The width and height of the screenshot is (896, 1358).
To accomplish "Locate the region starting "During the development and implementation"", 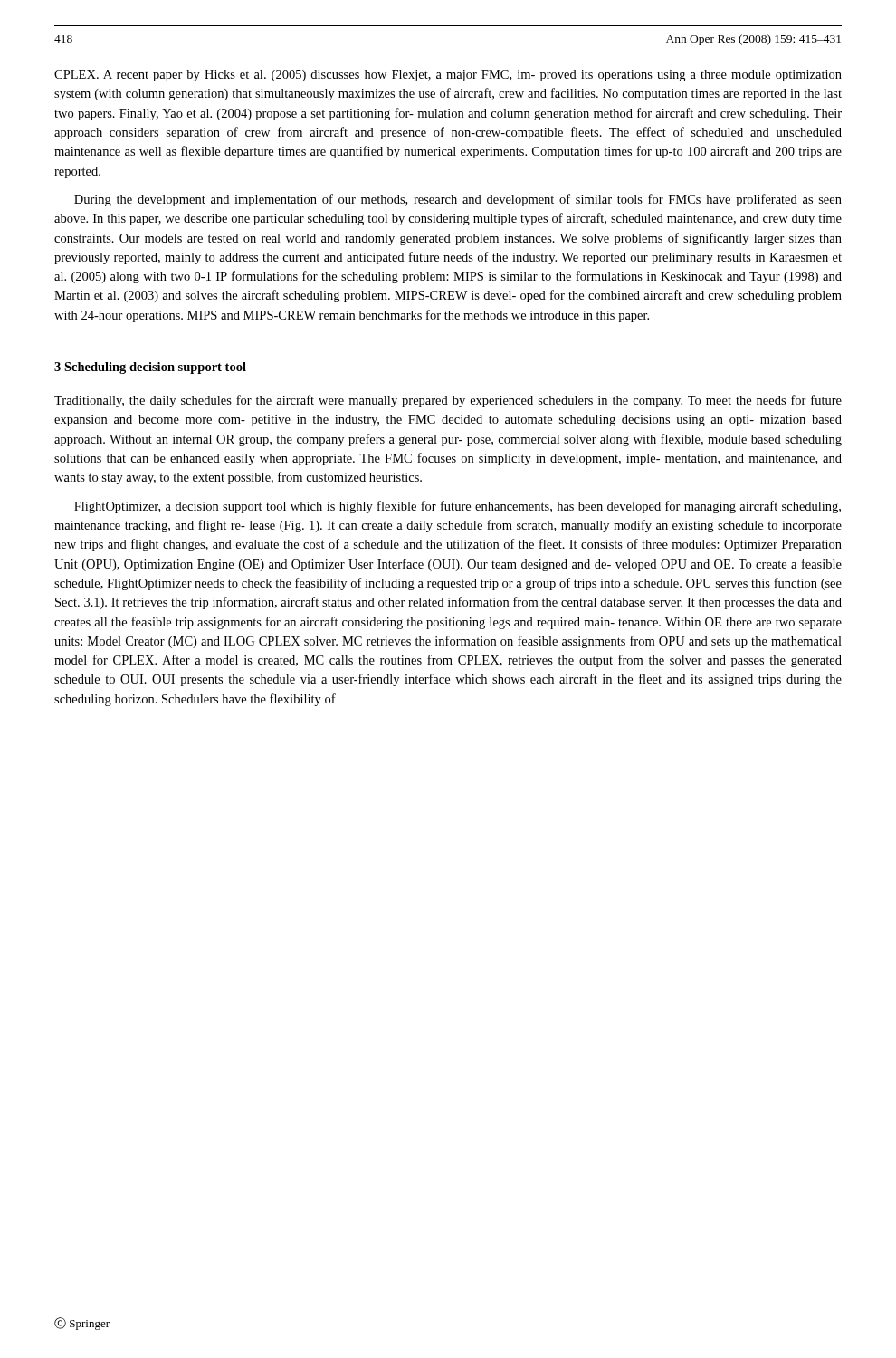I will pos(448,258).
